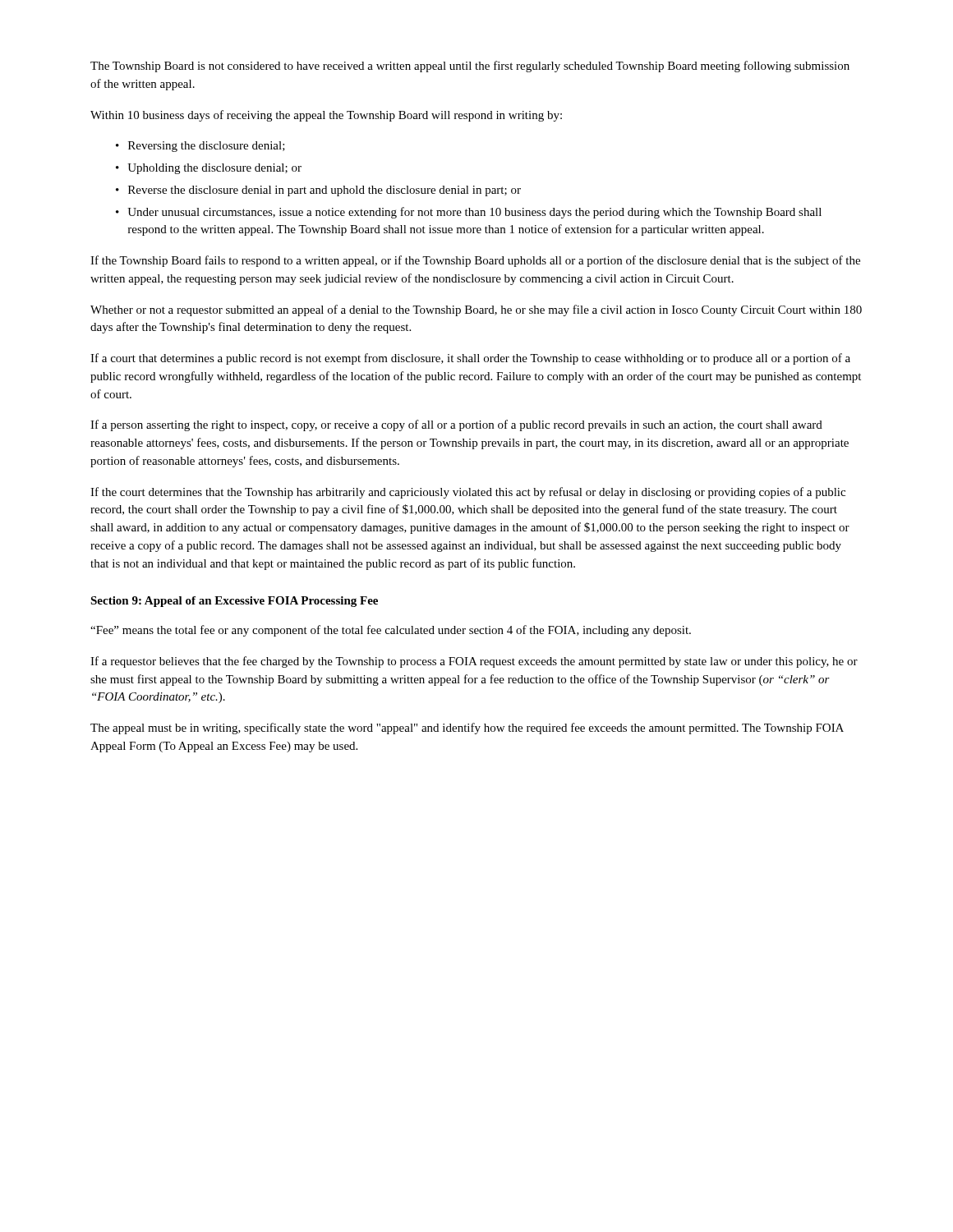Image resolution: width=953 pixels, height=1232 pixels.
Task: Select the passage starting "If the court determines that the"
Action: 470,527
